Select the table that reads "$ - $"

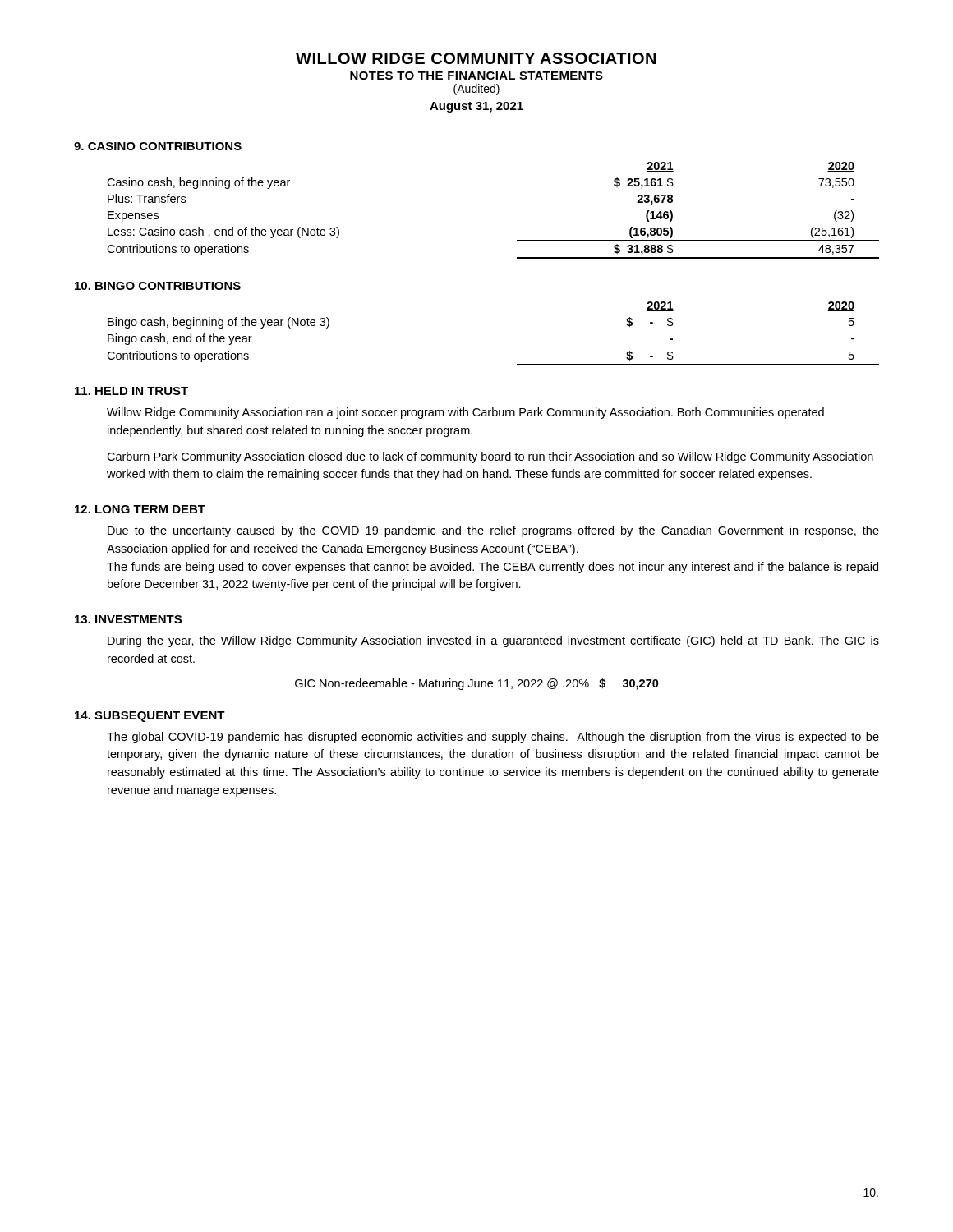coord(476,331)
